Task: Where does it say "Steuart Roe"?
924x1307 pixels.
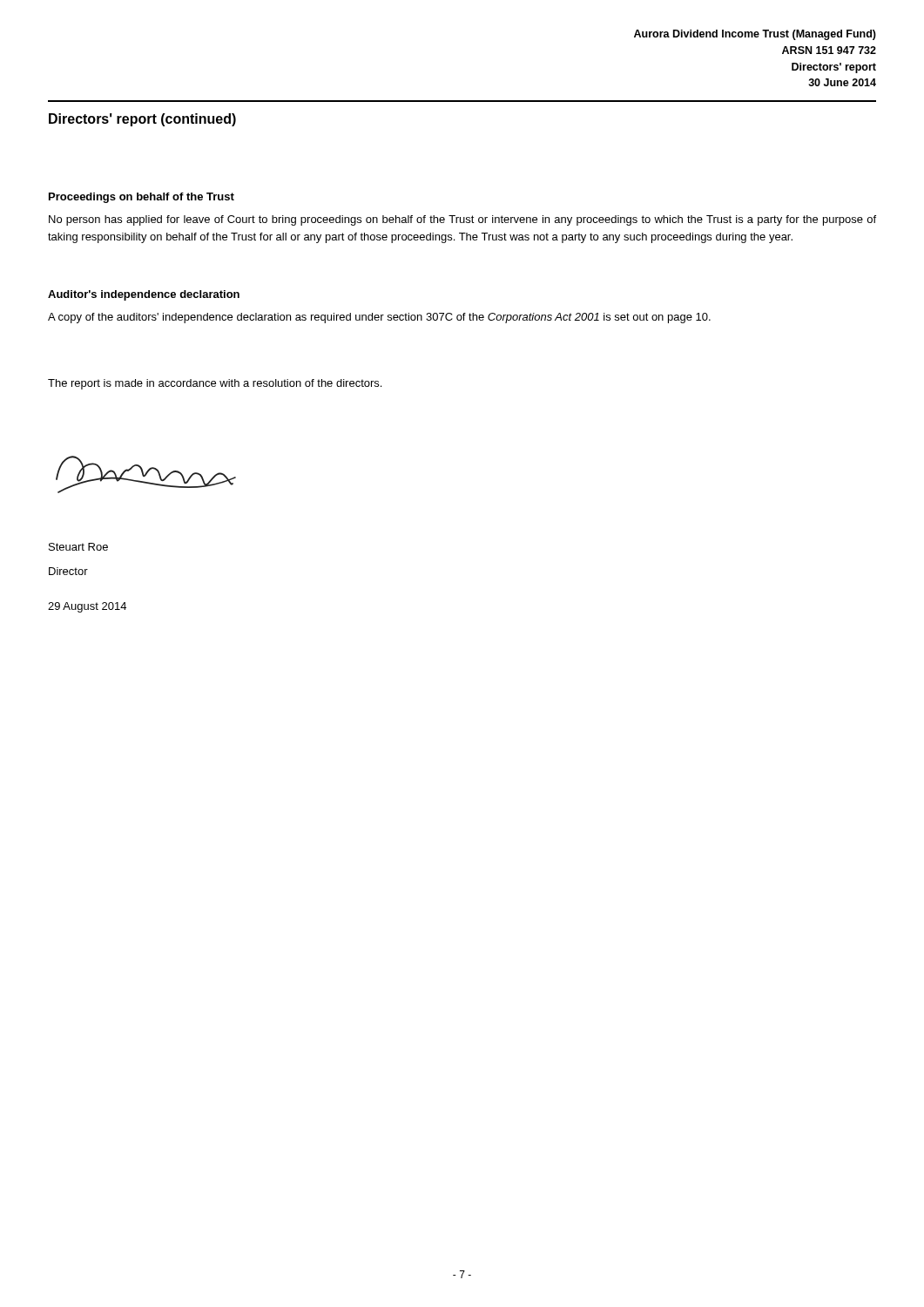Action: (78, 547)
